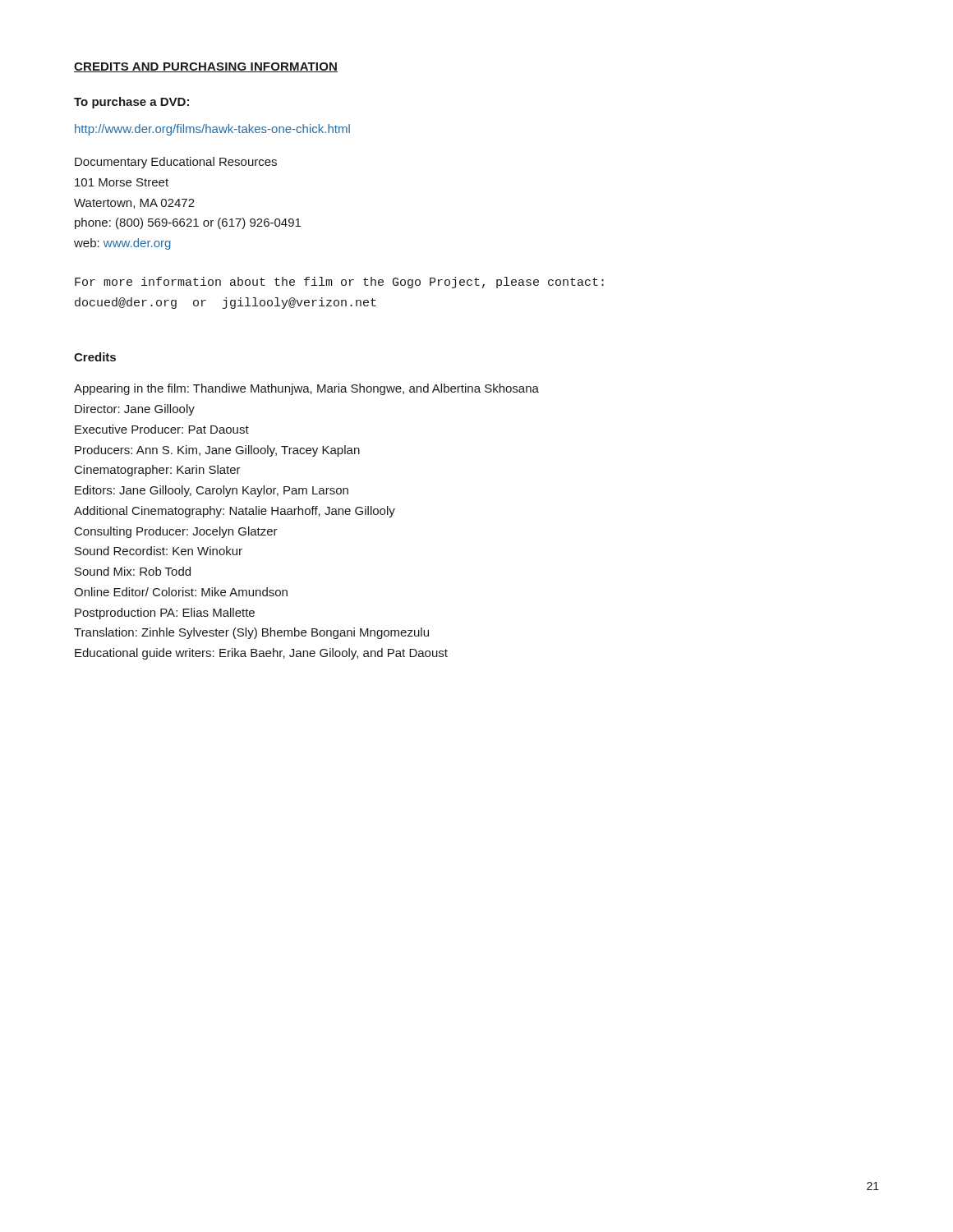Find "CREDITS AND PURCHASING INFORMATION" on this page
Screen dimensions: 1232x953
click(x=206, y=66)
